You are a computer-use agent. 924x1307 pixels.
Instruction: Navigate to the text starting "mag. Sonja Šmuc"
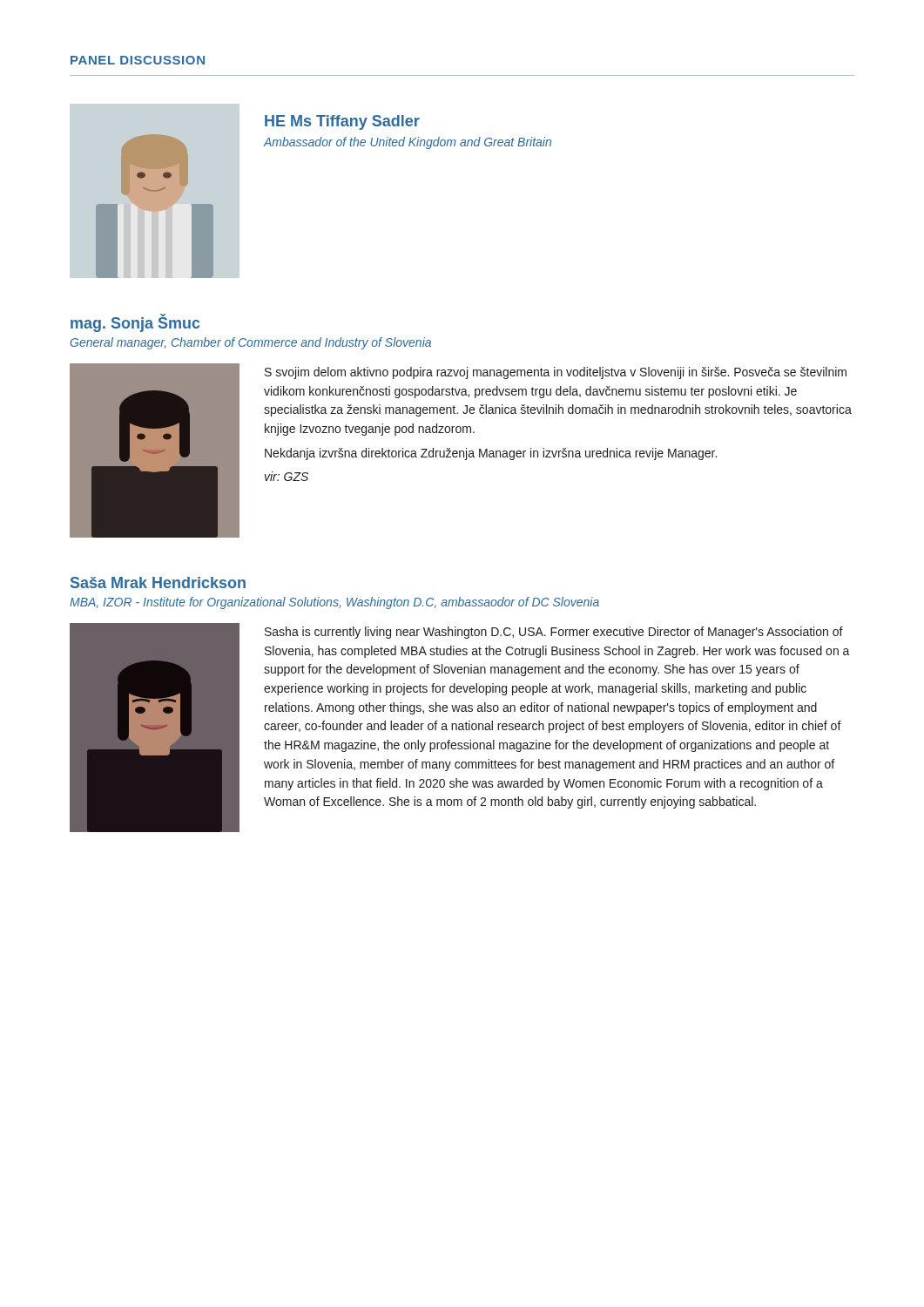135,323
